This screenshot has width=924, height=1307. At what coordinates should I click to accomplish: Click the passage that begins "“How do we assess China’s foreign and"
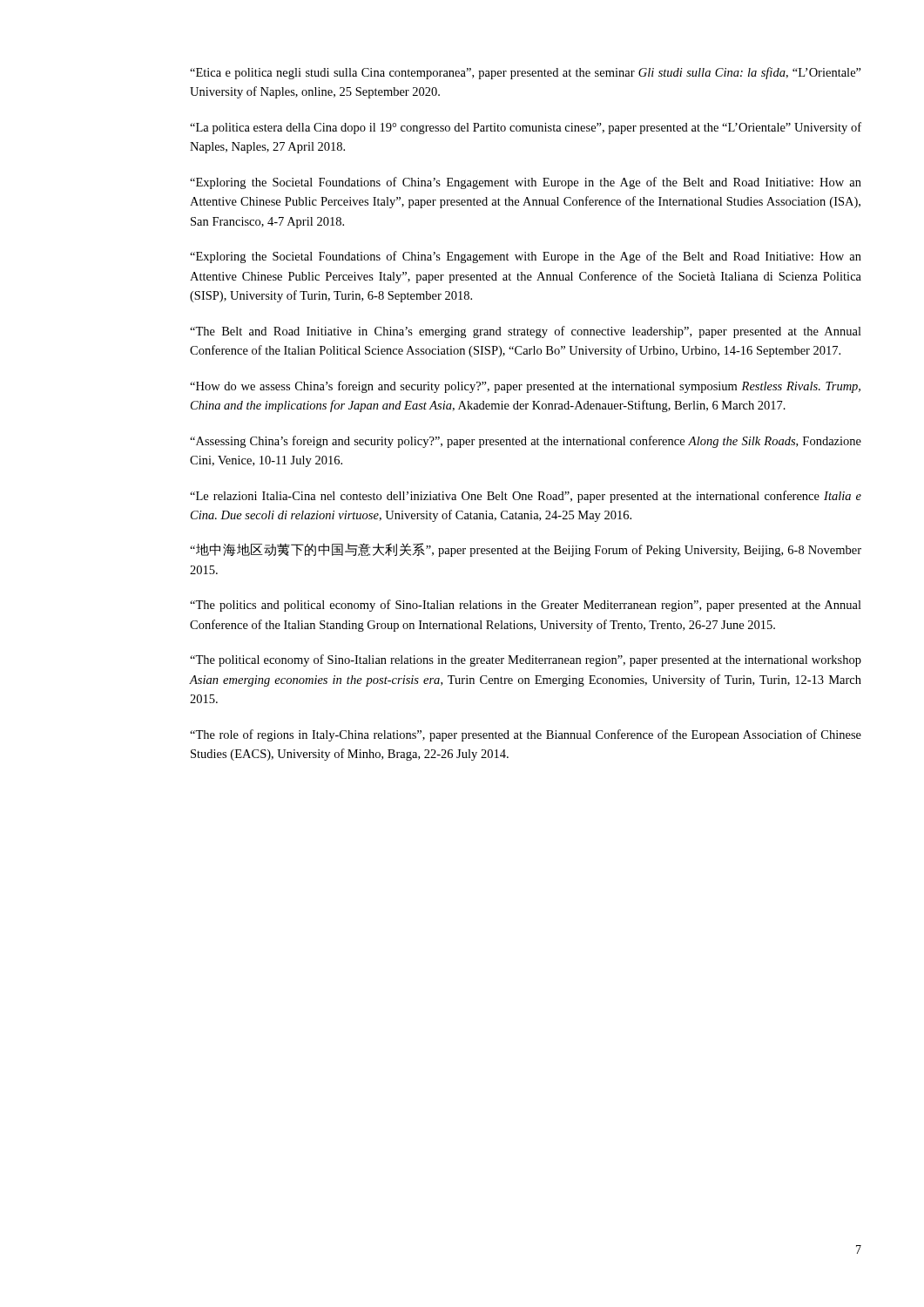tap(526, 395)
